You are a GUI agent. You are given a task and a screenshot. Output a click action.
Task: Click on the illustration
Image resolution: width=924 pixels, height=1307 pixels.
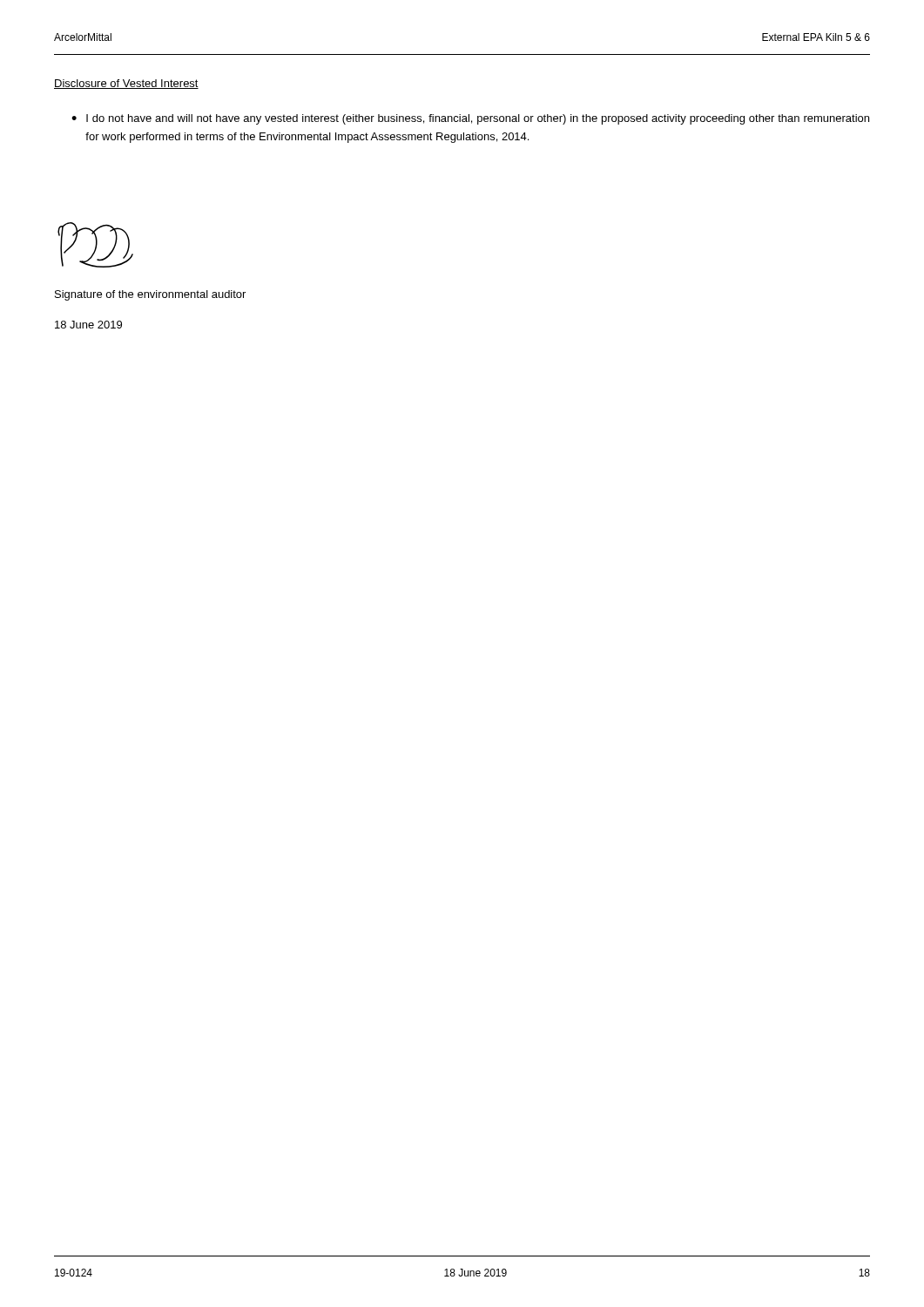[106, 245]
